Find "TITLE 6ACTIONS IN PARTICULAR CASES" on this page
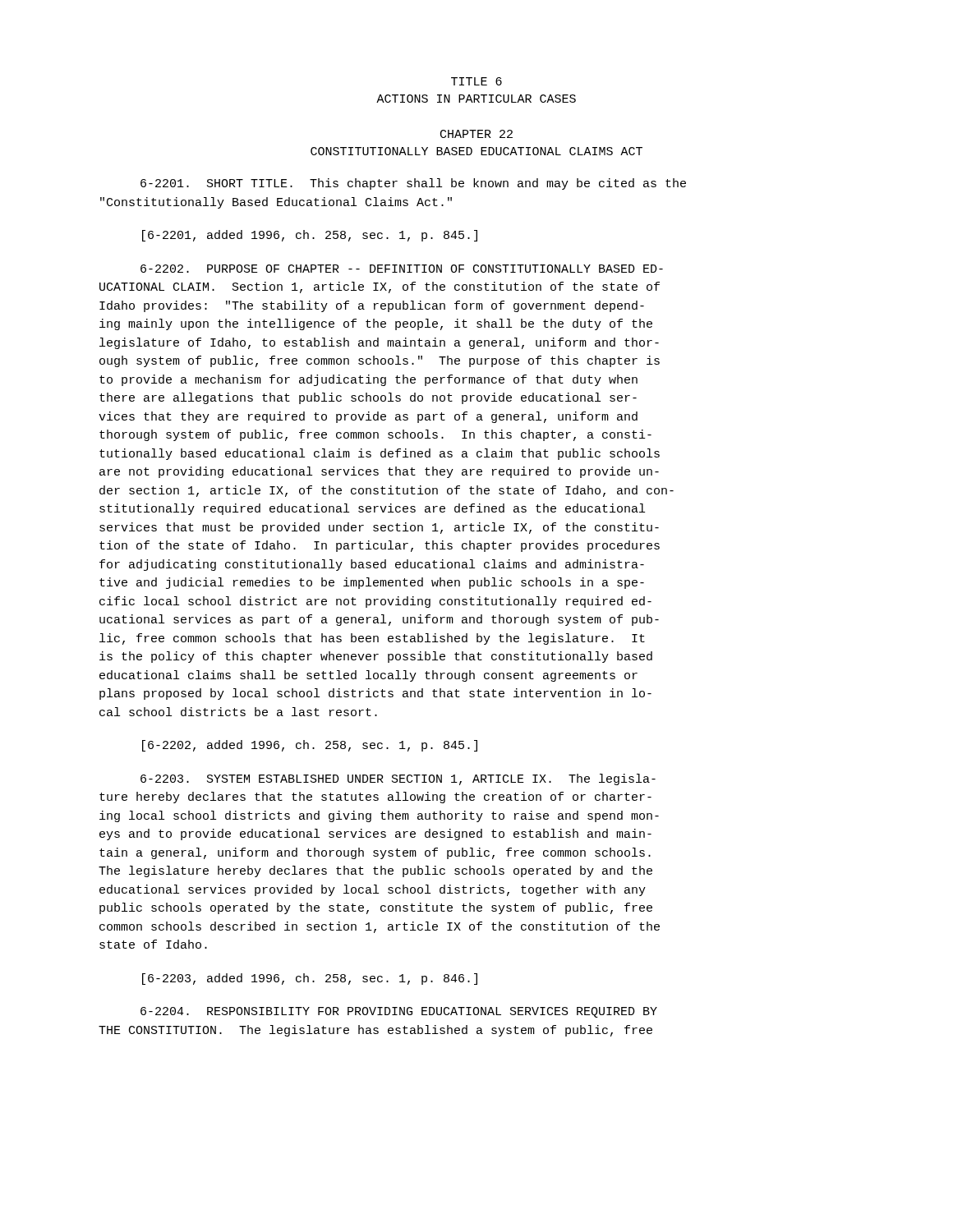This screenshot has width=953, height=1232. 476,91
